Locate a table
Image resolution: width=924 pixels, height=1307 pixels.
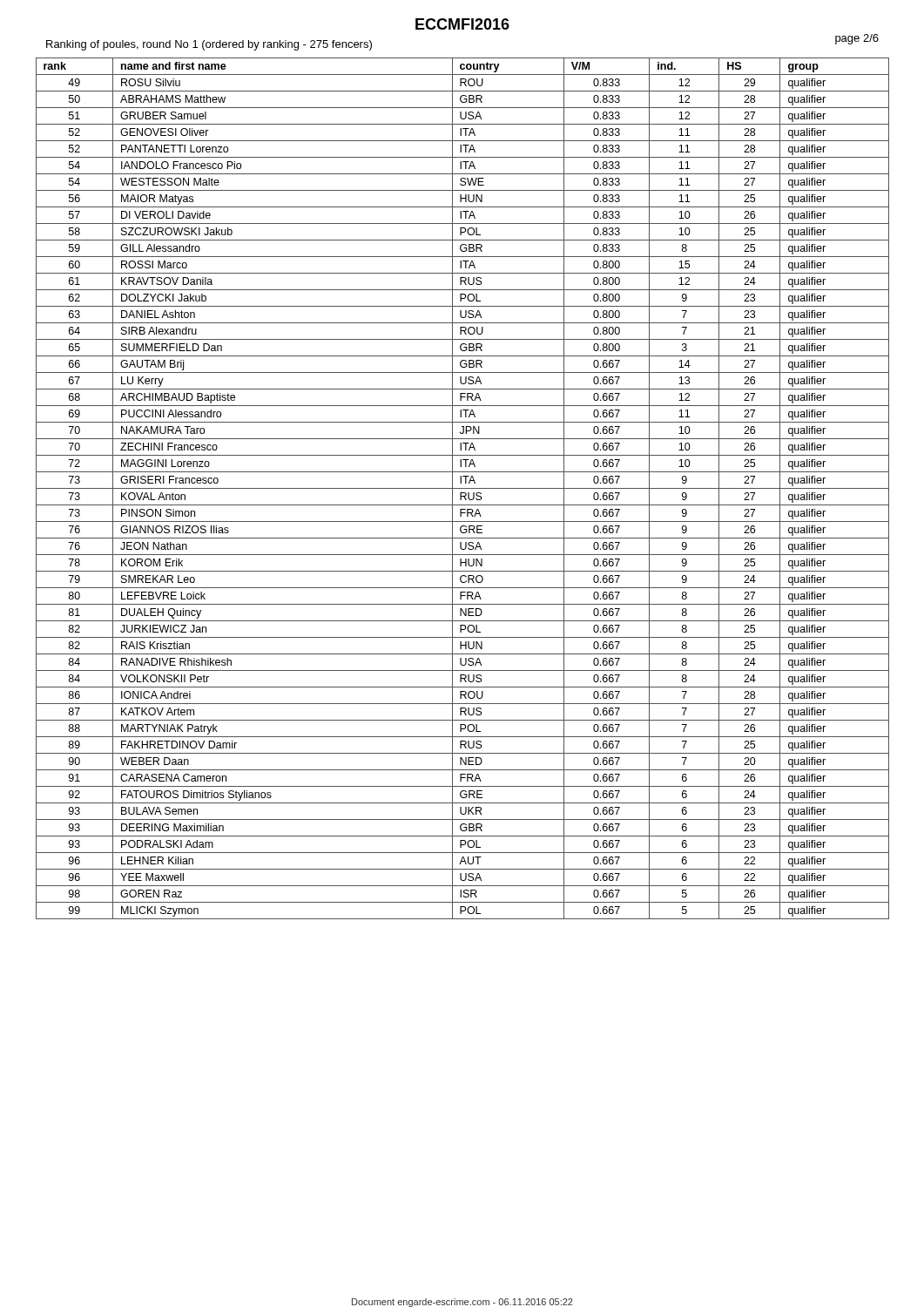pyautogui.click(x=462, y=488)
